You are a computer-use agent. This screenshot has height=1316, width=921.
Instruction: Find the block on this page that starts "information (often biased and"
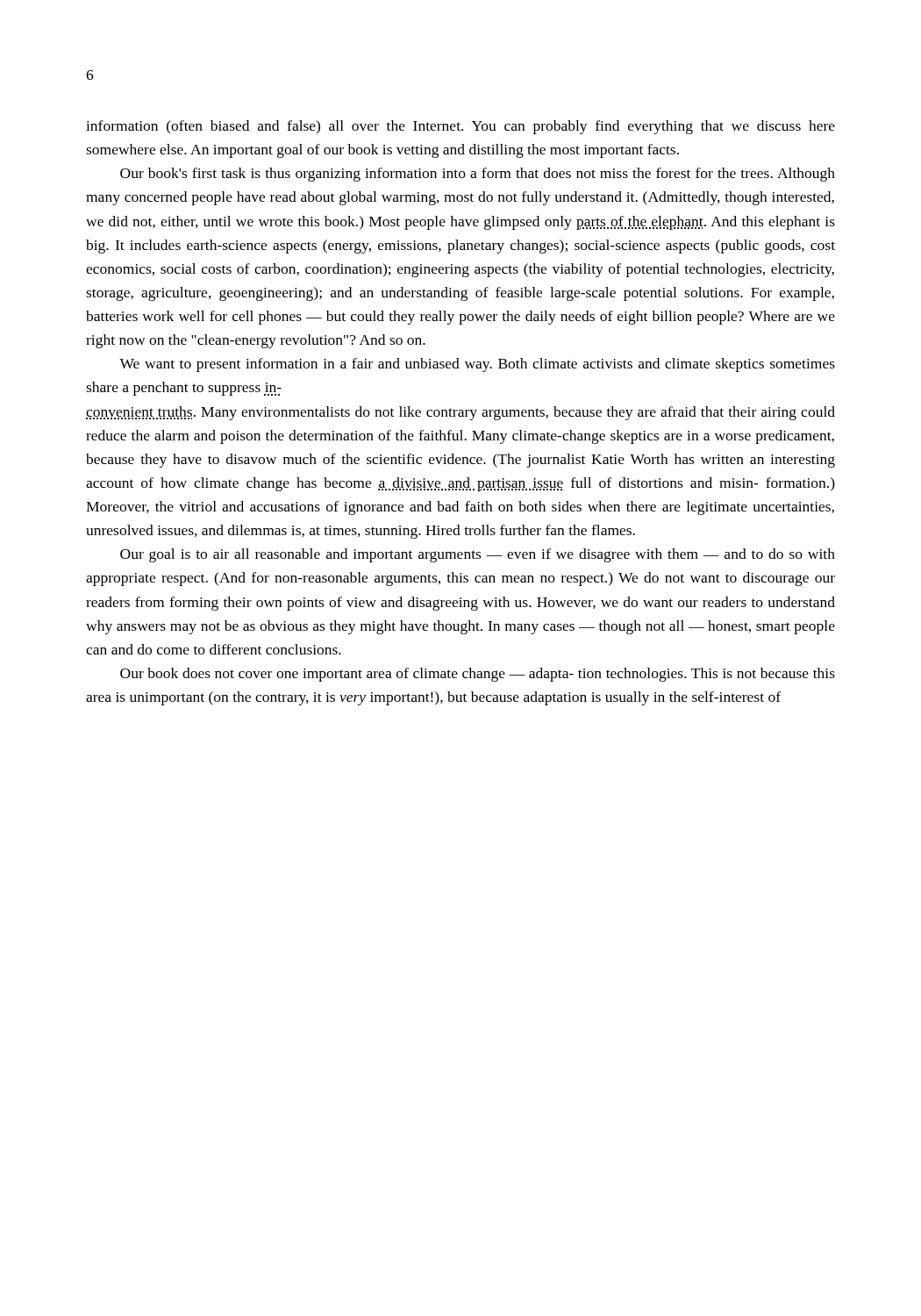[x=460, y=412]
